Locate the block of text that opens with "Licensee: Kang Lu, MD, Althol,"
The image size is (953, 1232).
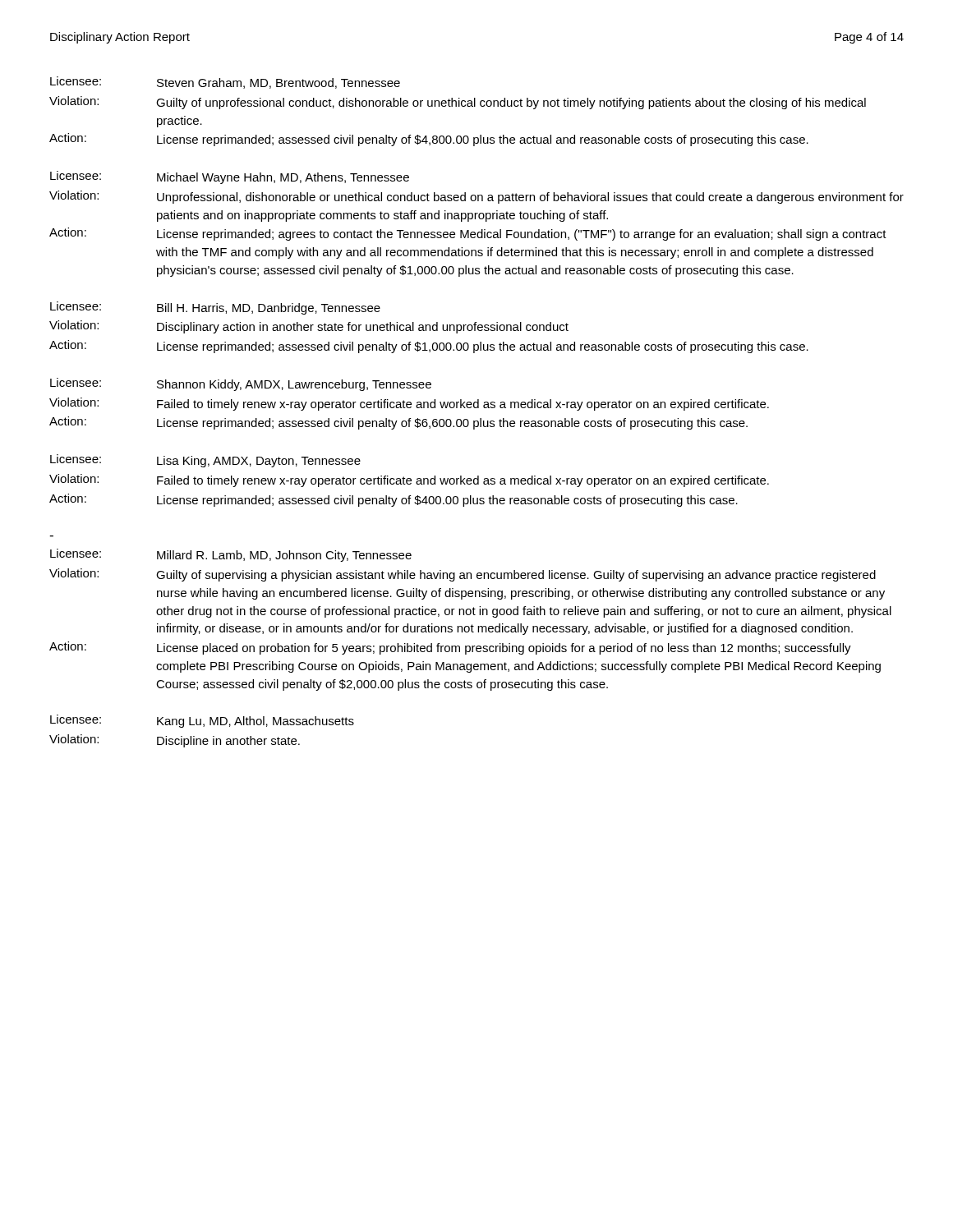(202, 721)
